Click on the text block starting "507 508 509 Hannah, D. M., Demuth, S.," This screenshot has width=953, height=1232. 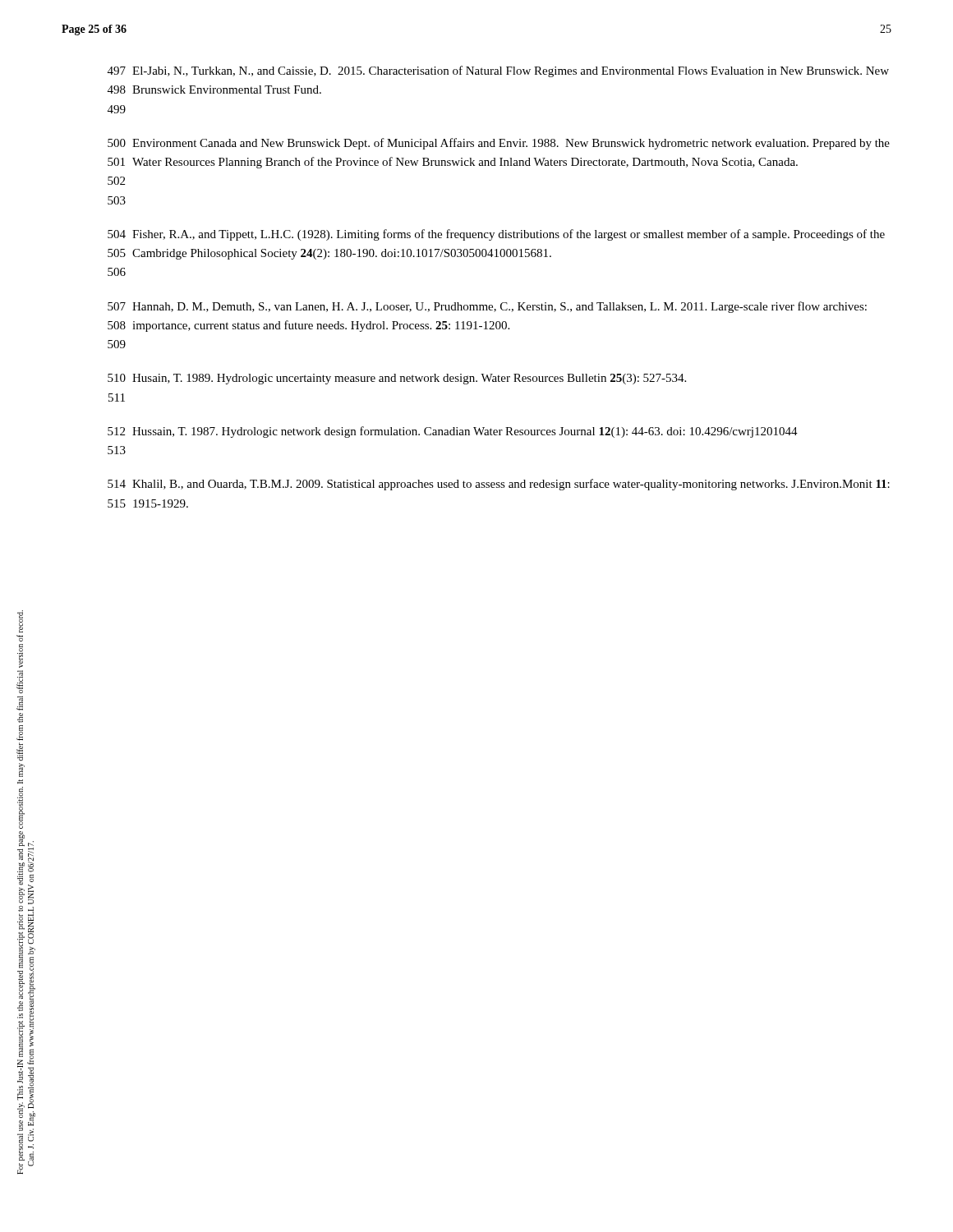(x=491, y=326)
